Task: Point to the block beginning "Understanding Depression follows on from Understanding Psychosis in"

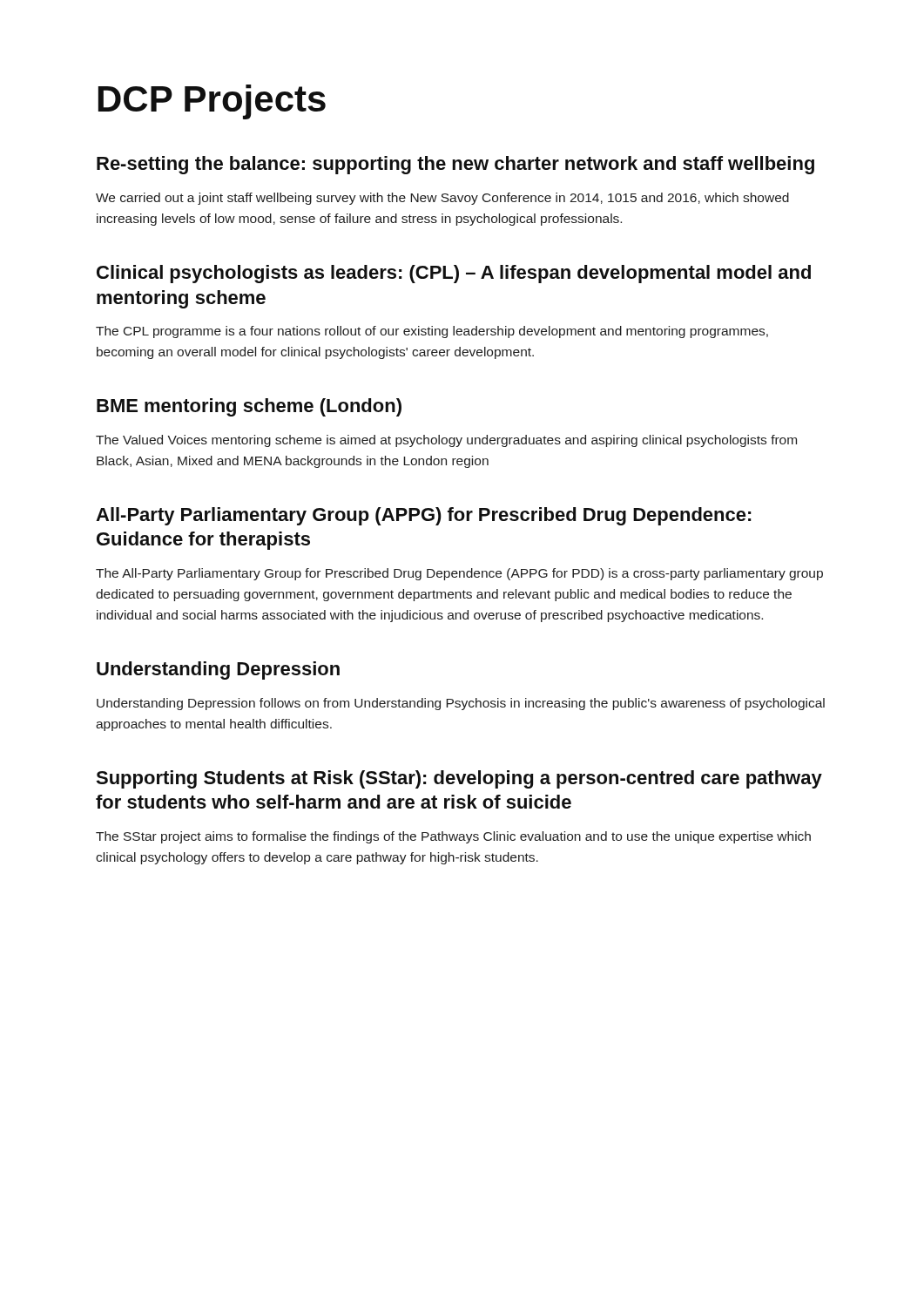Action: pyautogui.click(x=461, y=713)
